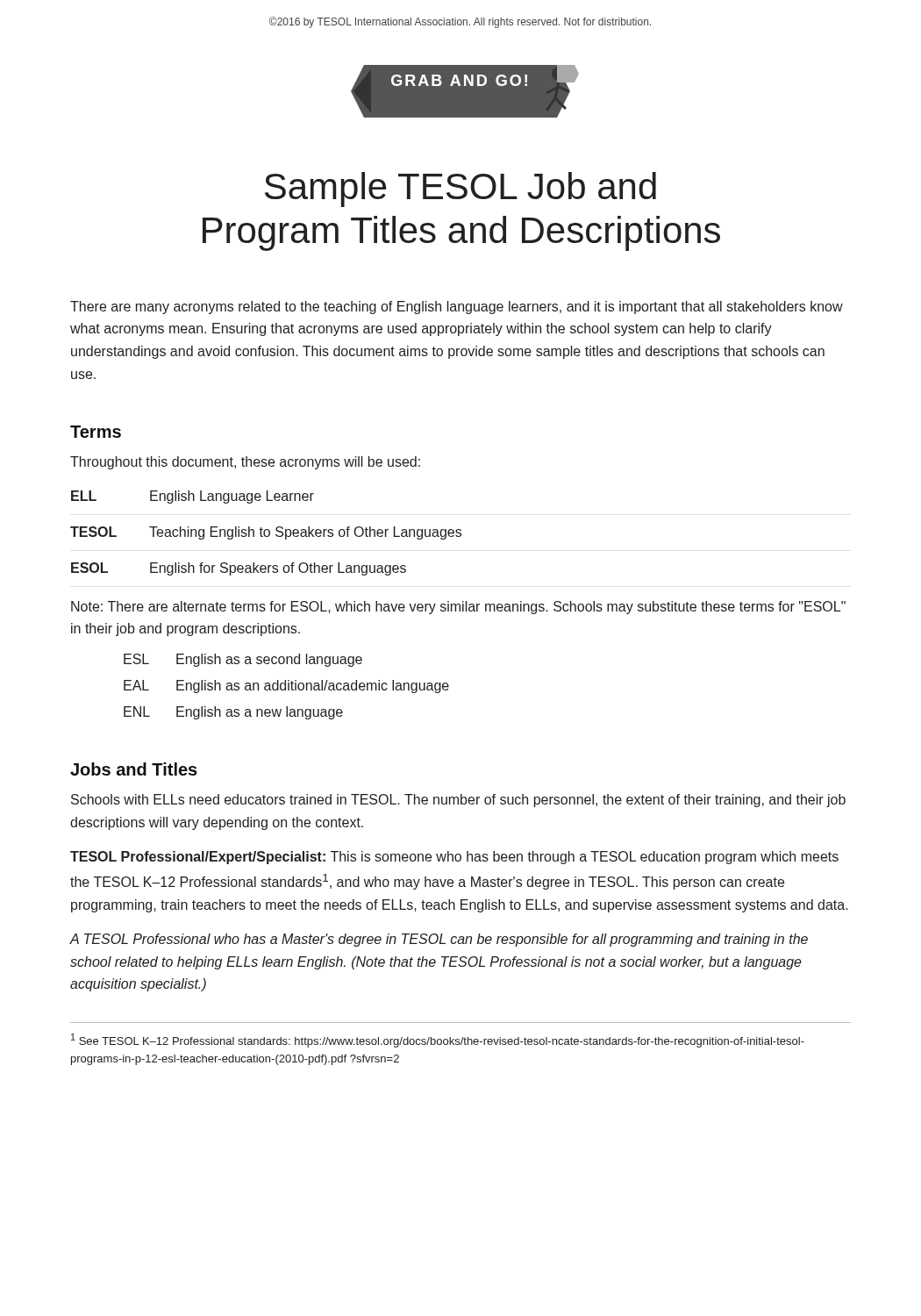Viewport: 921px width, 1316px height.
Task: Where is the passage that starts "ESL English as a second"?
Action: [243, 660]
